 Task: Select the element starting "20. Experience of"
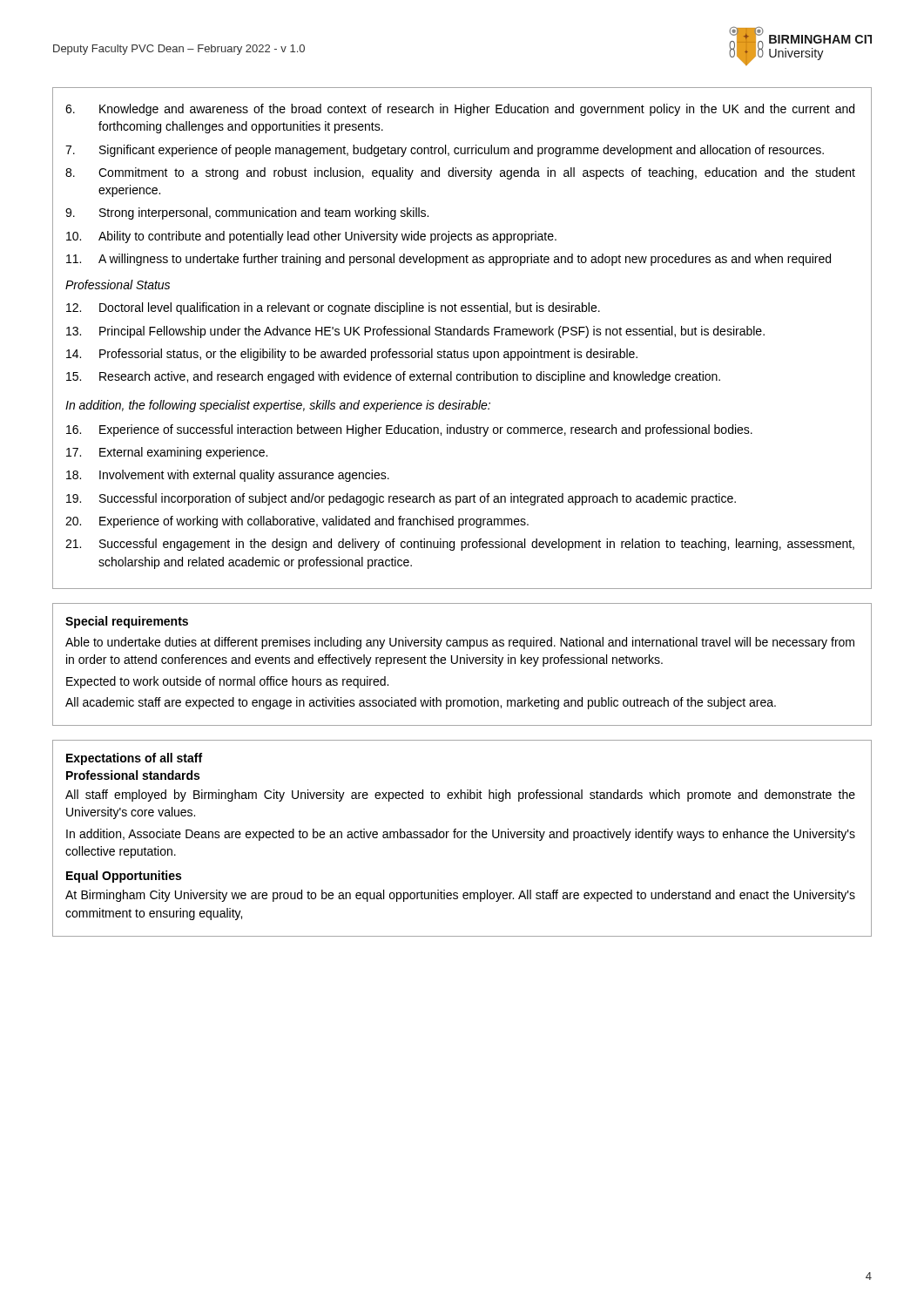(x=460, y=521)
